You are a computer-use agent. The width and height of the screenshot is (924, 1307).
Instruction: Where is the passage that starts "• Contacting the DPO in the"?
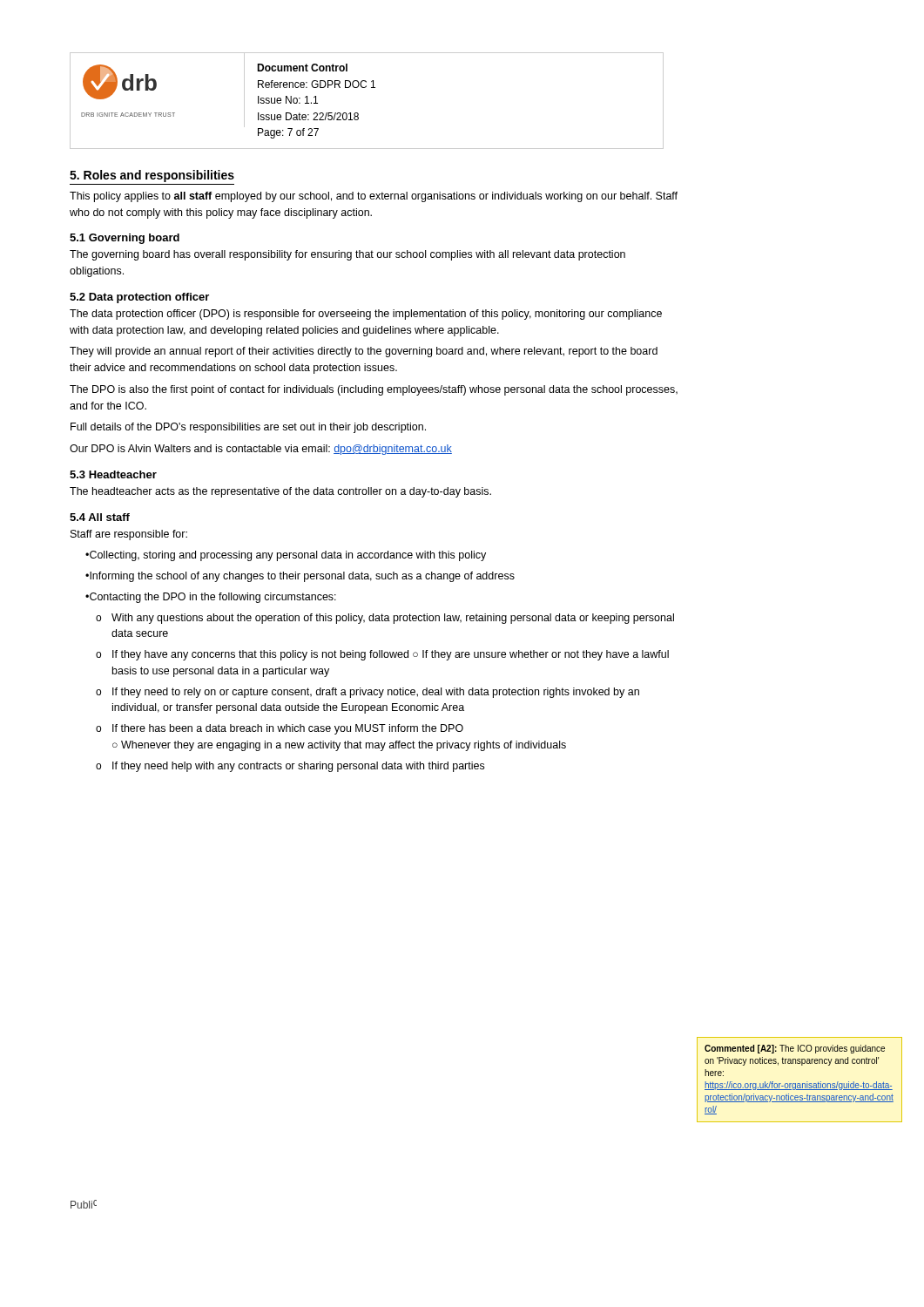pos(211,598)
